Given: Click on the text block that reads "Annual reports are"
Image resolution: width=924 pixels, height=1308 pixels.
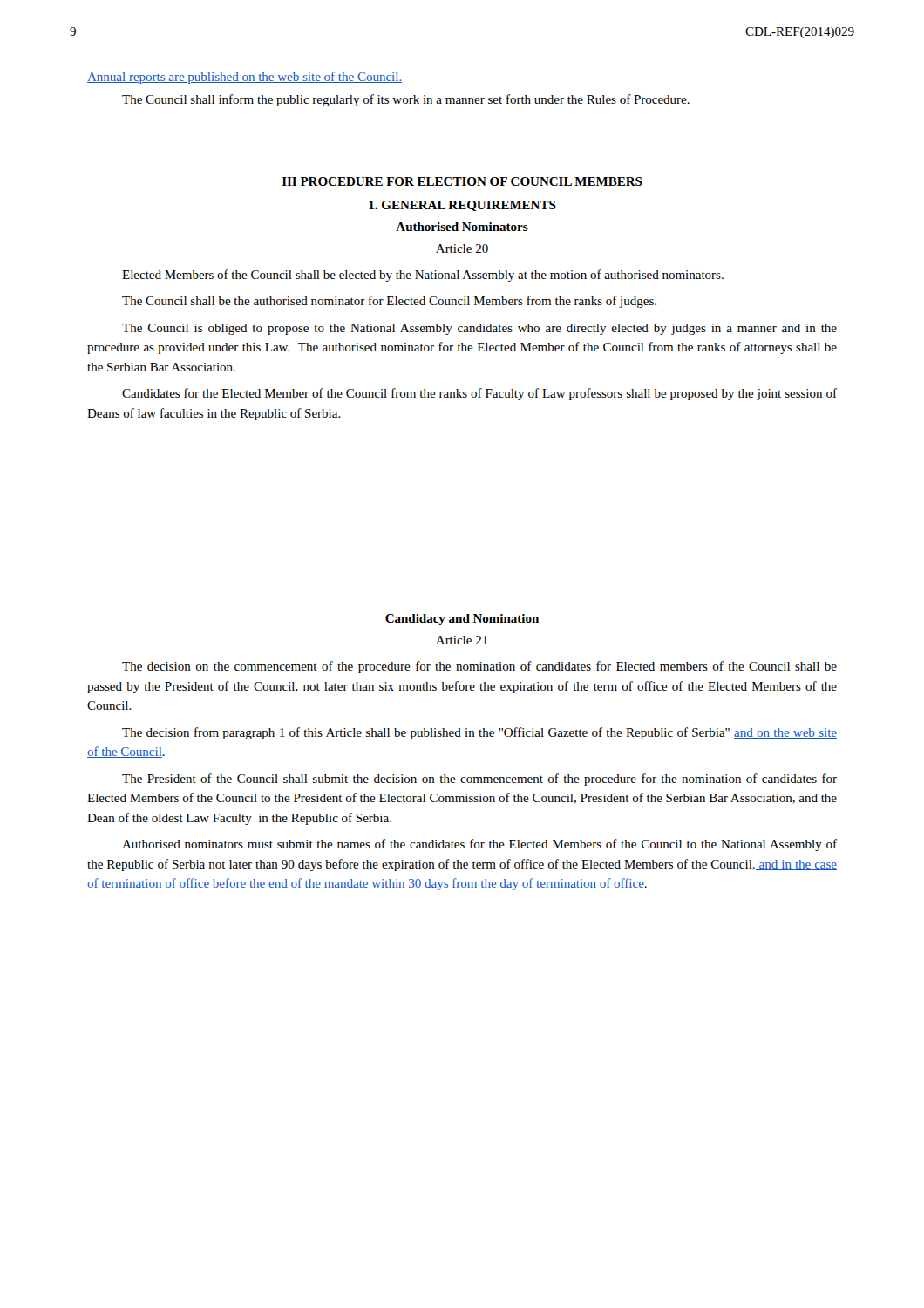Looking at the screenshot, I should 245,77.
